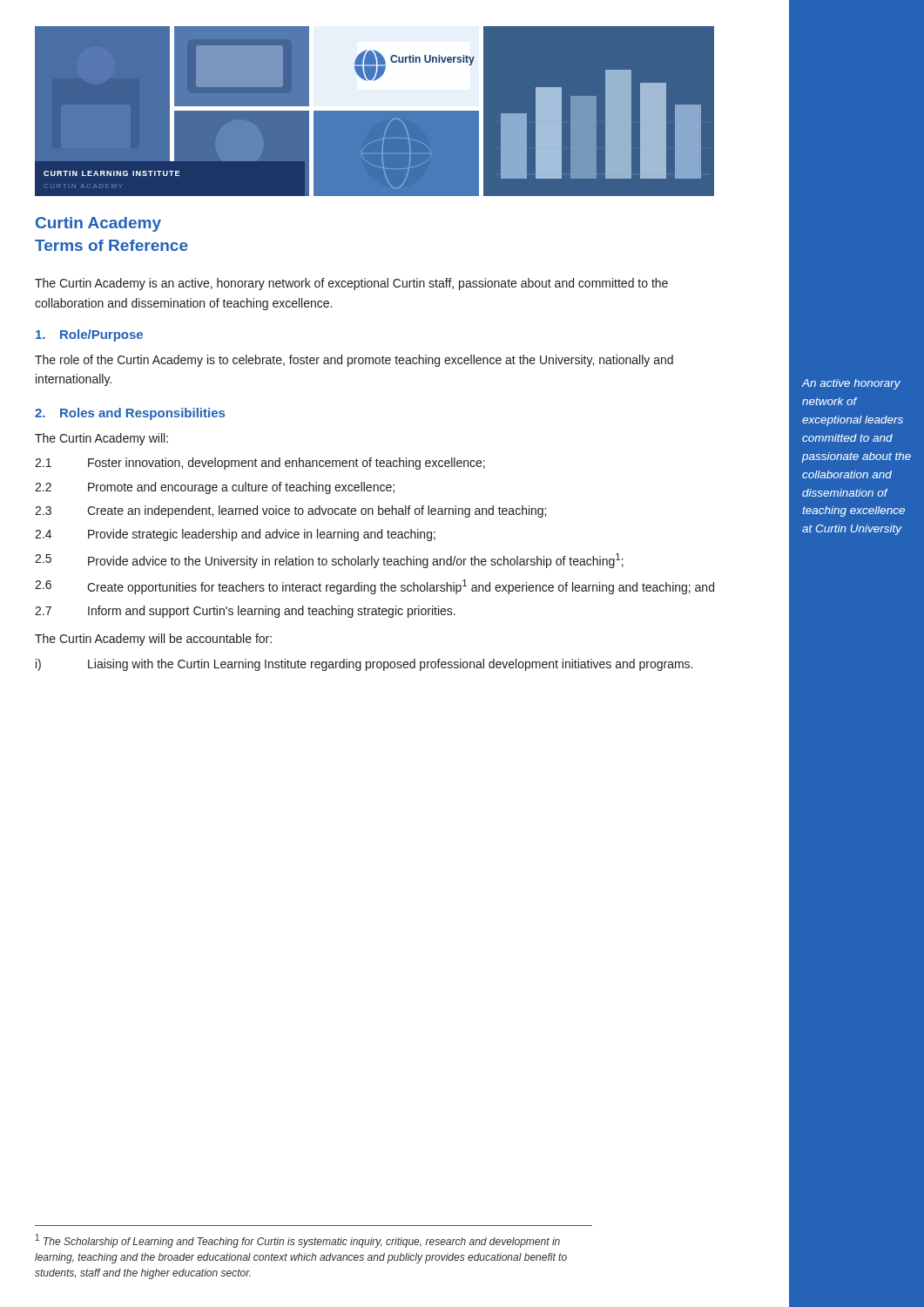
Task: Navigate to the block starting "2.Roles and Responsibilities"
Action: 130,412
